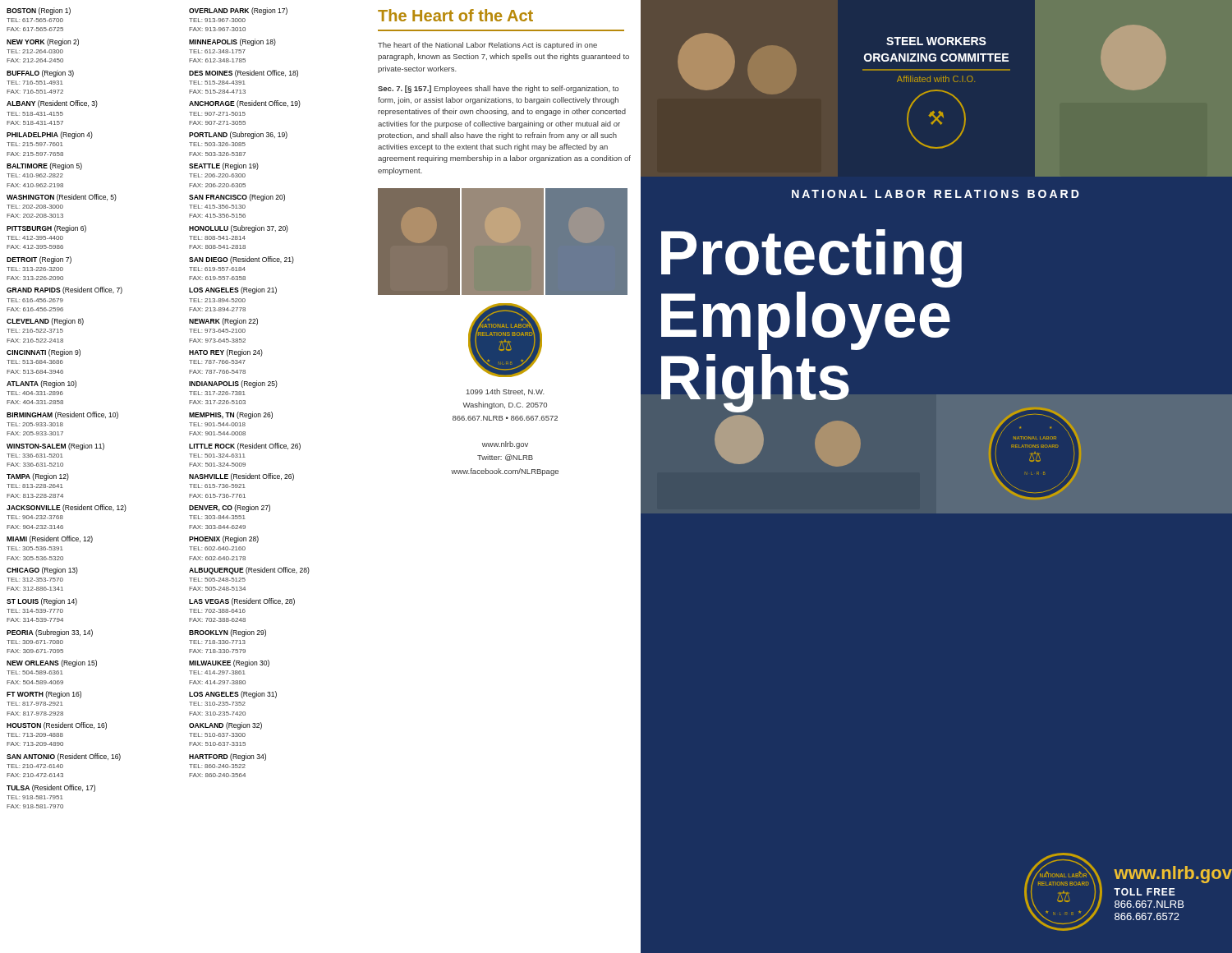Click on the list item that reads "LITTLE ROCK (Resident Office, 26)"

pyautogui.click(x=245, y=455)
